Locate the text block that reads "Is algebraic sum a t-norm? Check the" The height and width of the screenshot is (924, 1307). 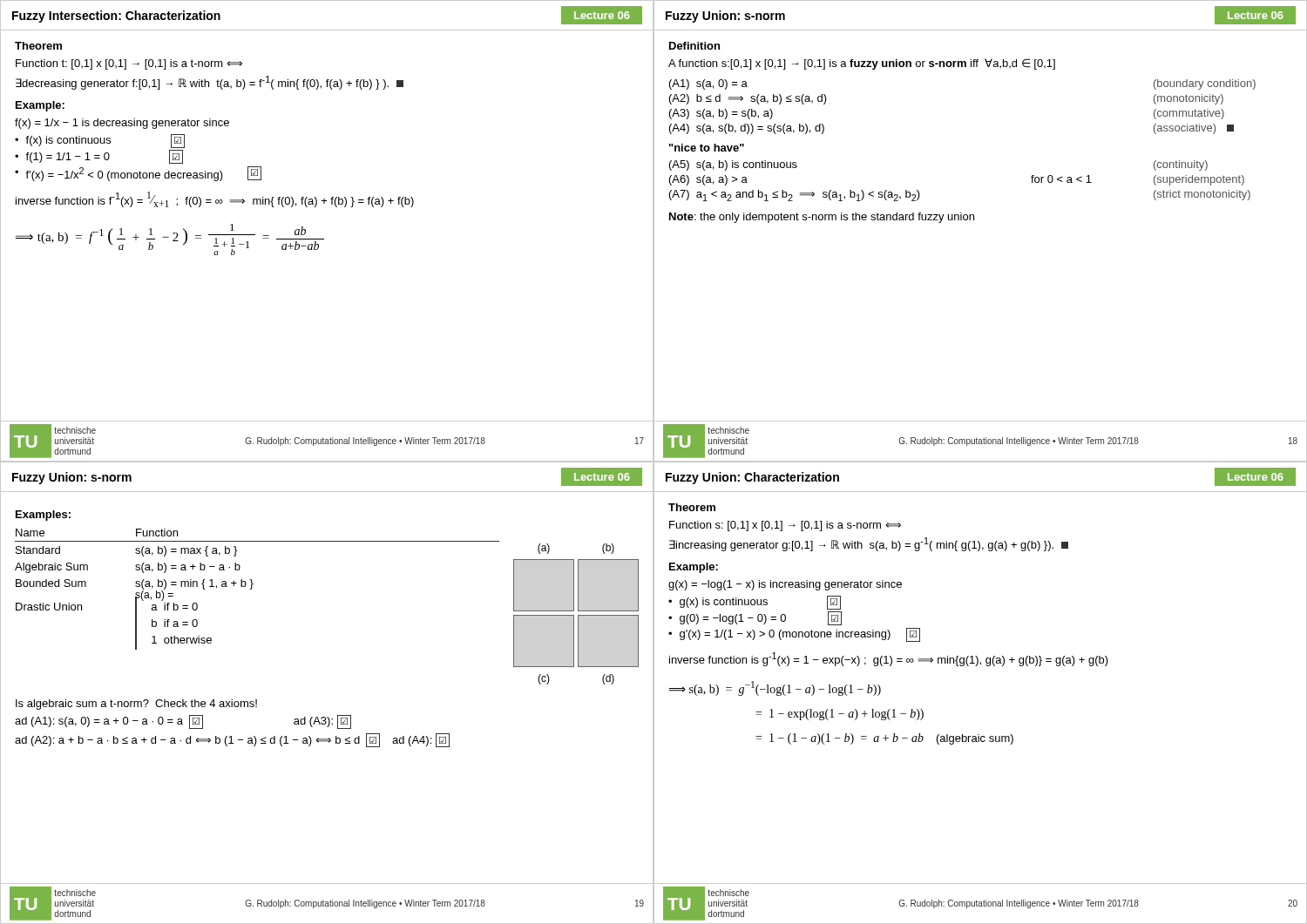pos(136,703)
